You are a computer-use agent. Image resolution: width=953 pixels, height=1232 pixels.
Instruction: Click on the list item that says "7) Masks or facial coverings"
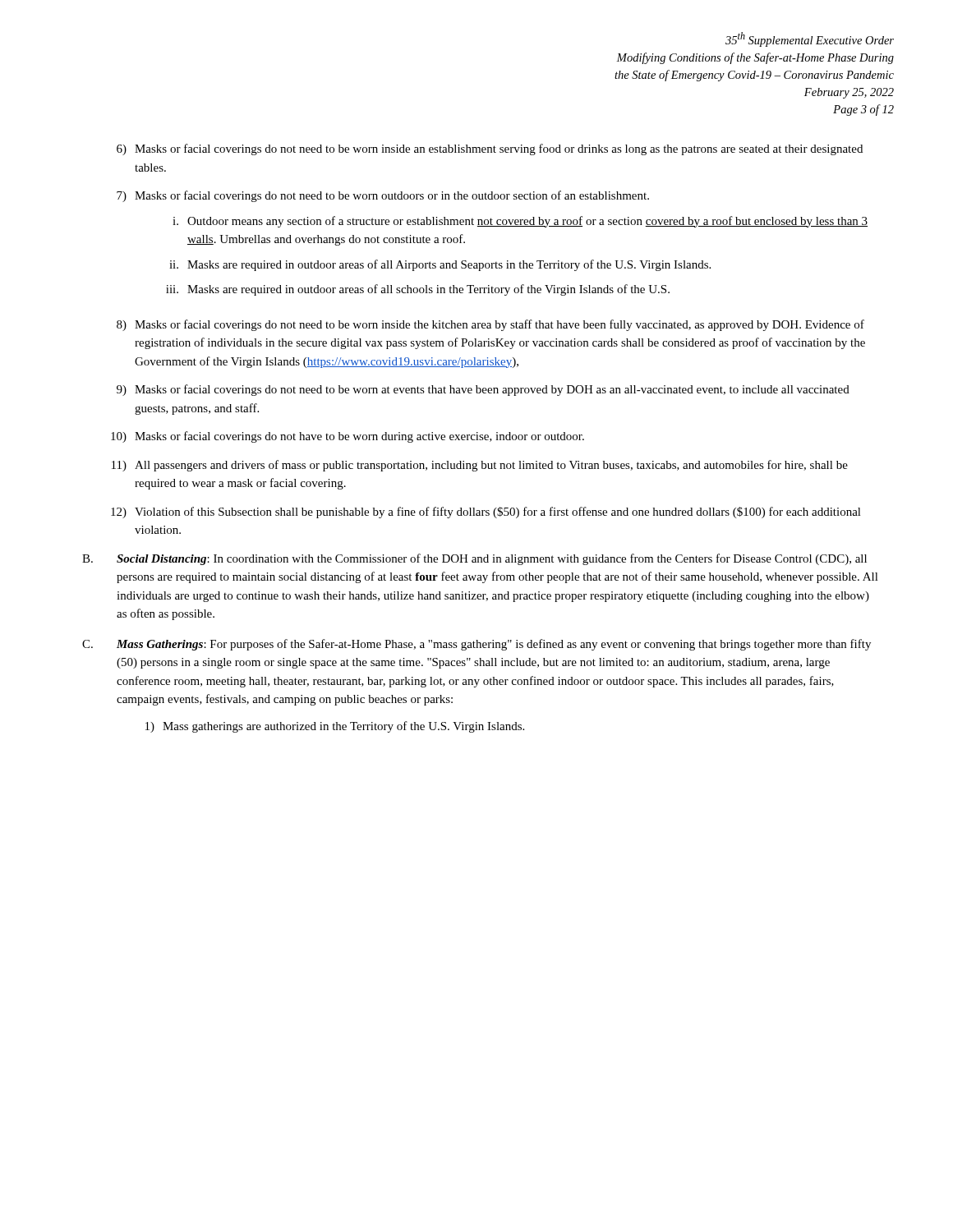pos(383,196)
